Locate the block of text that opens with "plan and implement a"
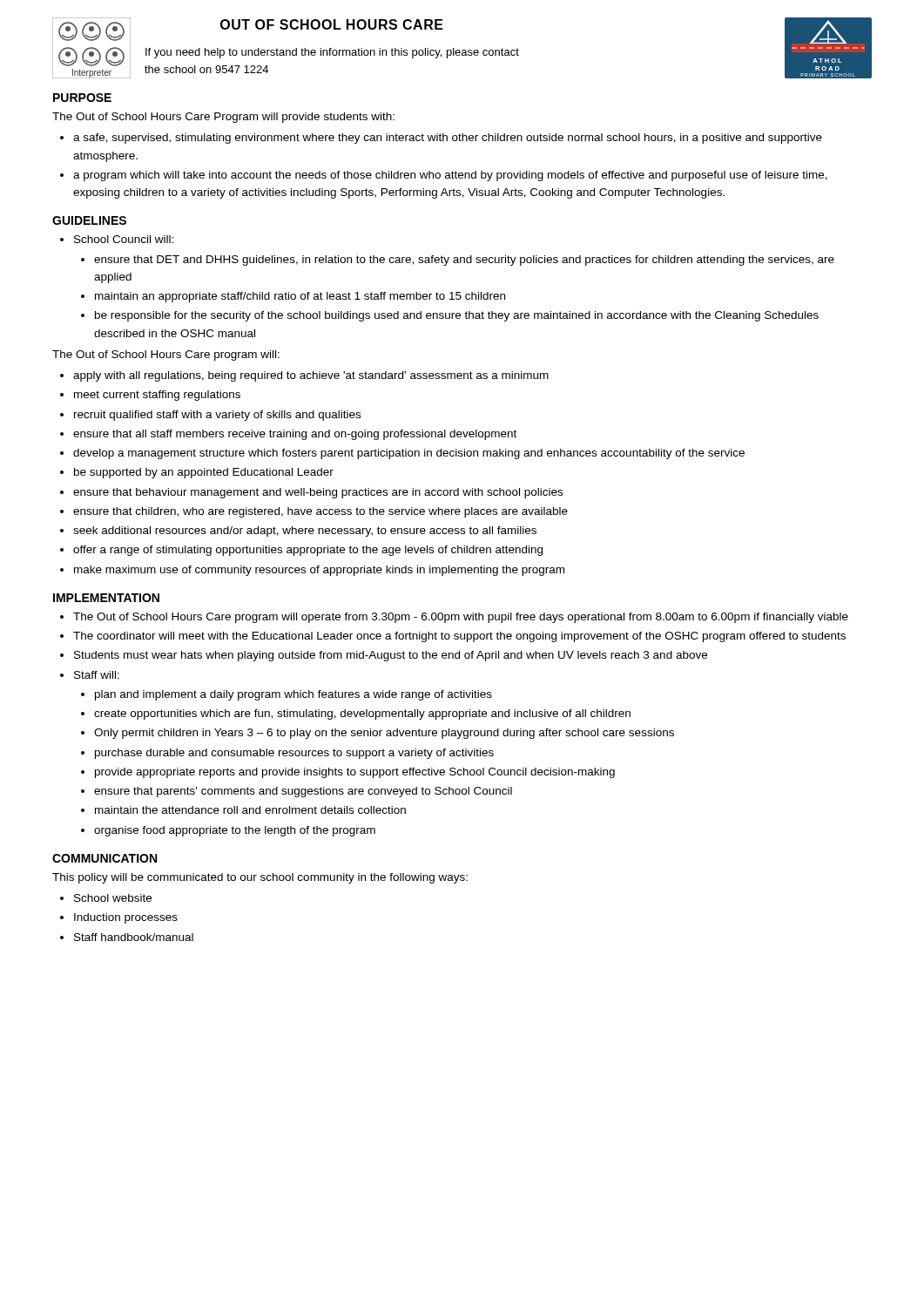 pos(293,694)
